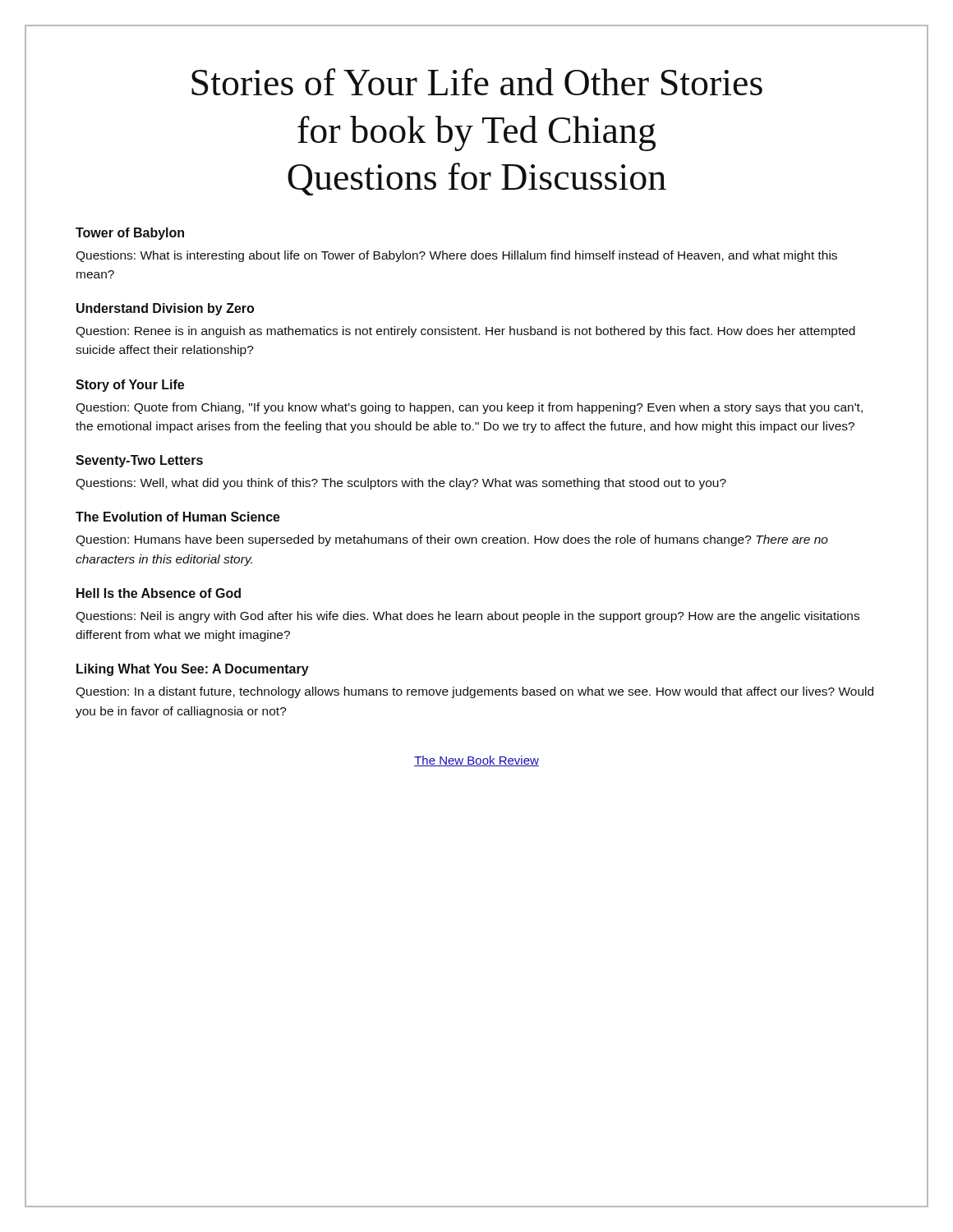Viewport: 953px width, 1232px height.
Task: Find the section header on this page that starts "Hell Is the Absence"
Action: tap(159, 593)
